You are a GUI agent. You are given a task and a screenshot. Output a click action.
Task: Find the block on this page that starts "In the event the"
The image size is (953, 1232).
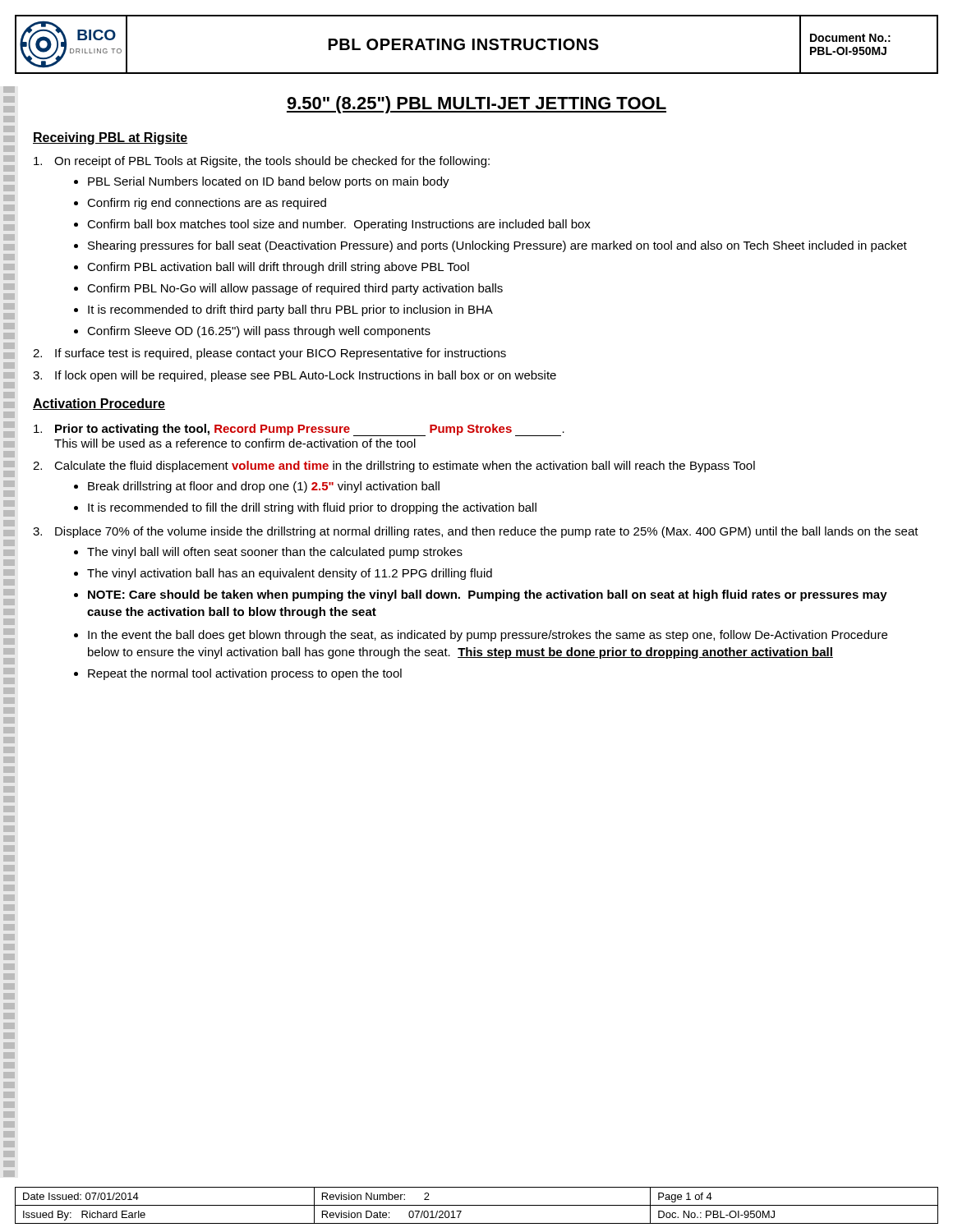coord(488,643)
